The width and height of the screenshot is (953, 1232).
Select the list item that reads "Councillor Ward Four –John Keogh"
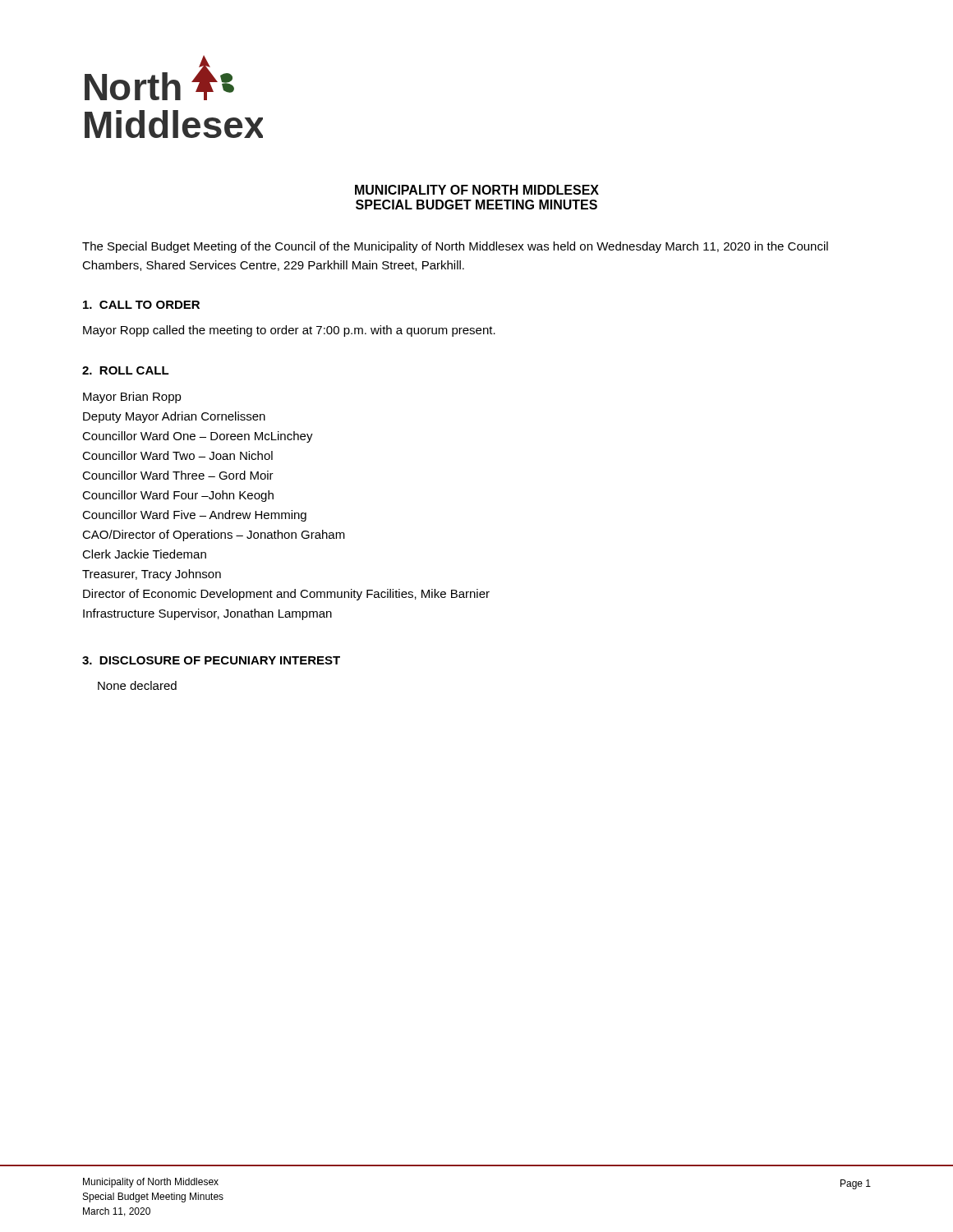[178, 494]
